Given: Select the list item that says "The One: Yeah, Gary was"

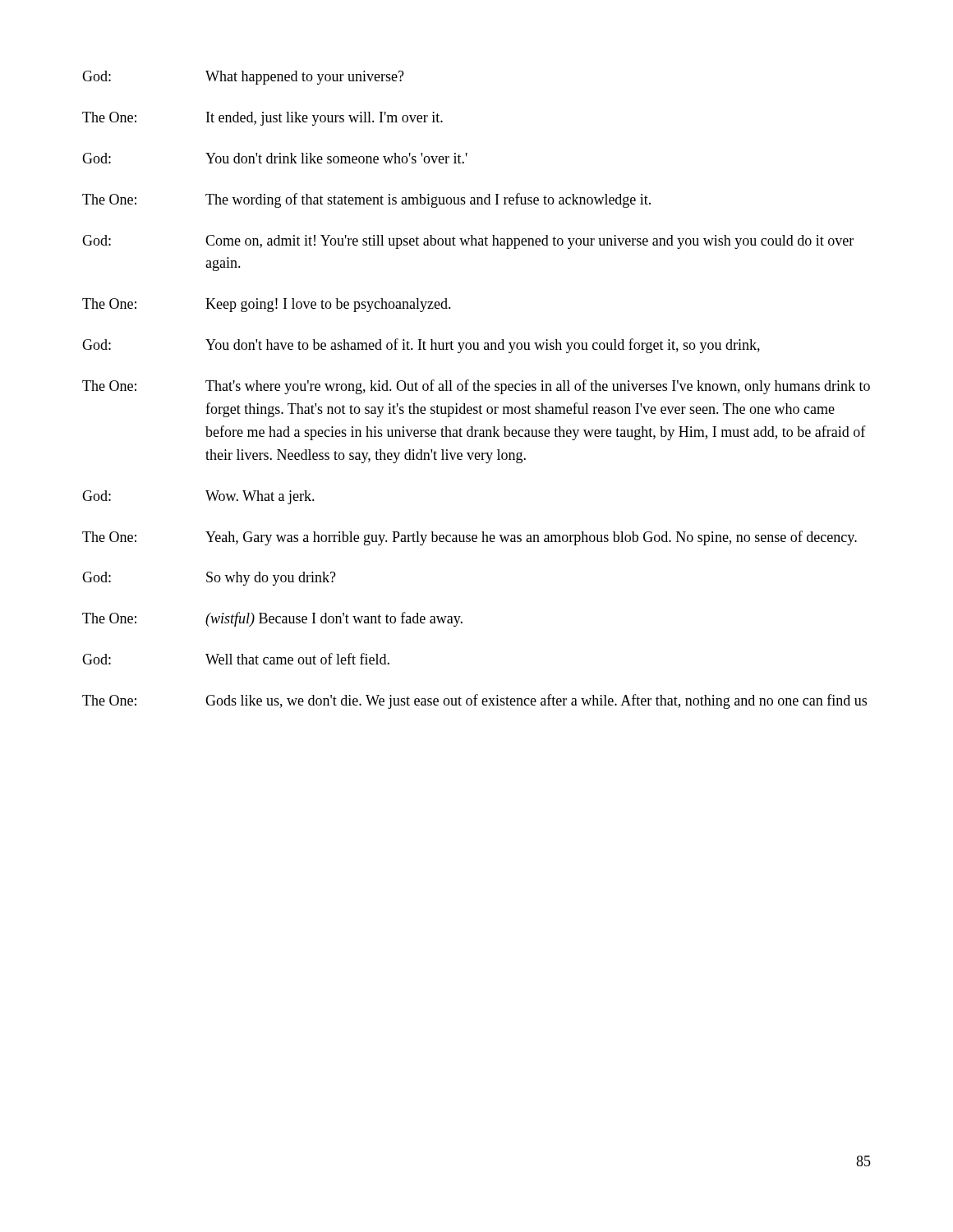Looking at the screenshot, I should click(x=476, y=538).
